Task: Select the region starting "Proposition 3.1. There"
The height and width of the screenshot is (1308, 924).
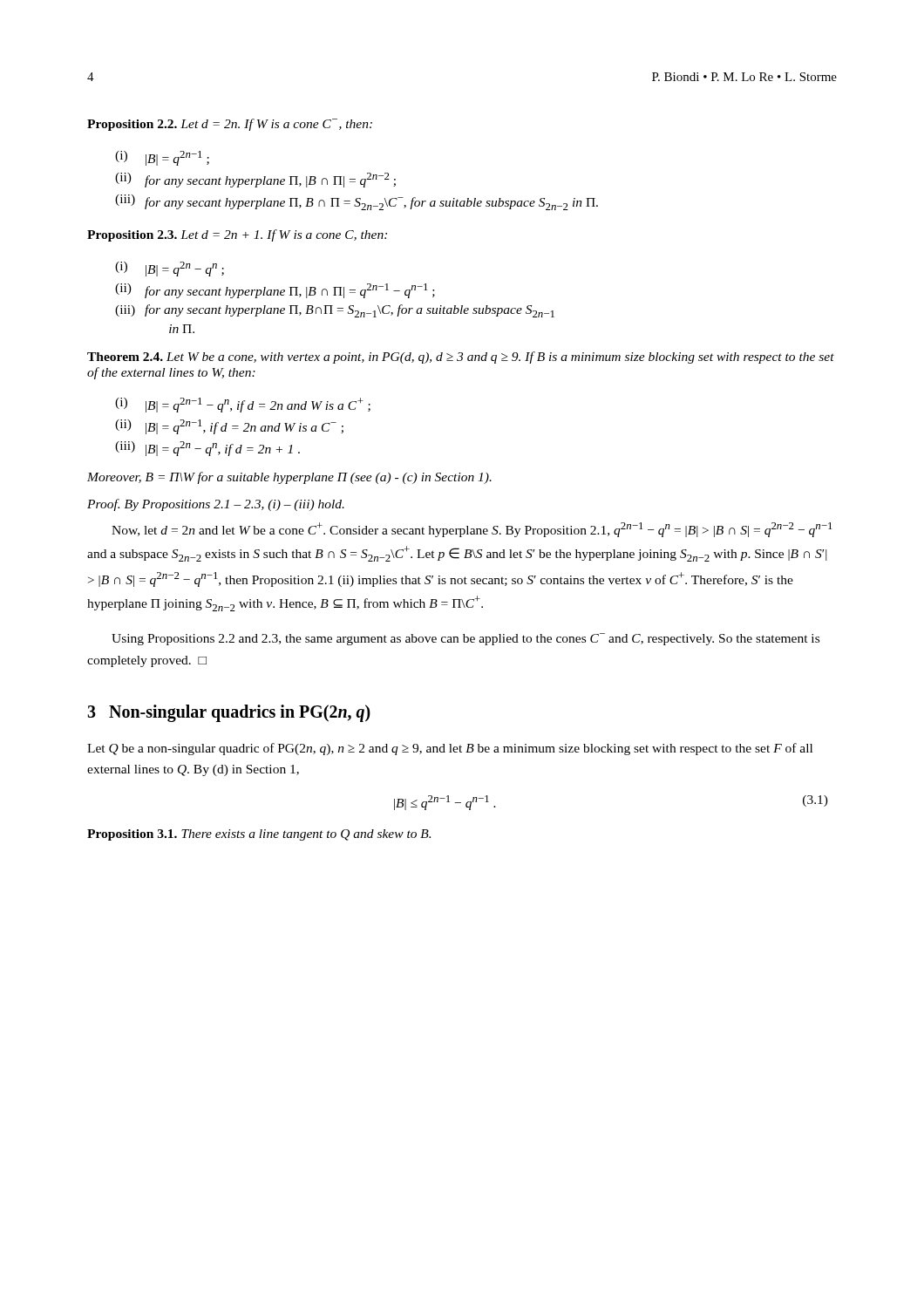Action: 260,833
